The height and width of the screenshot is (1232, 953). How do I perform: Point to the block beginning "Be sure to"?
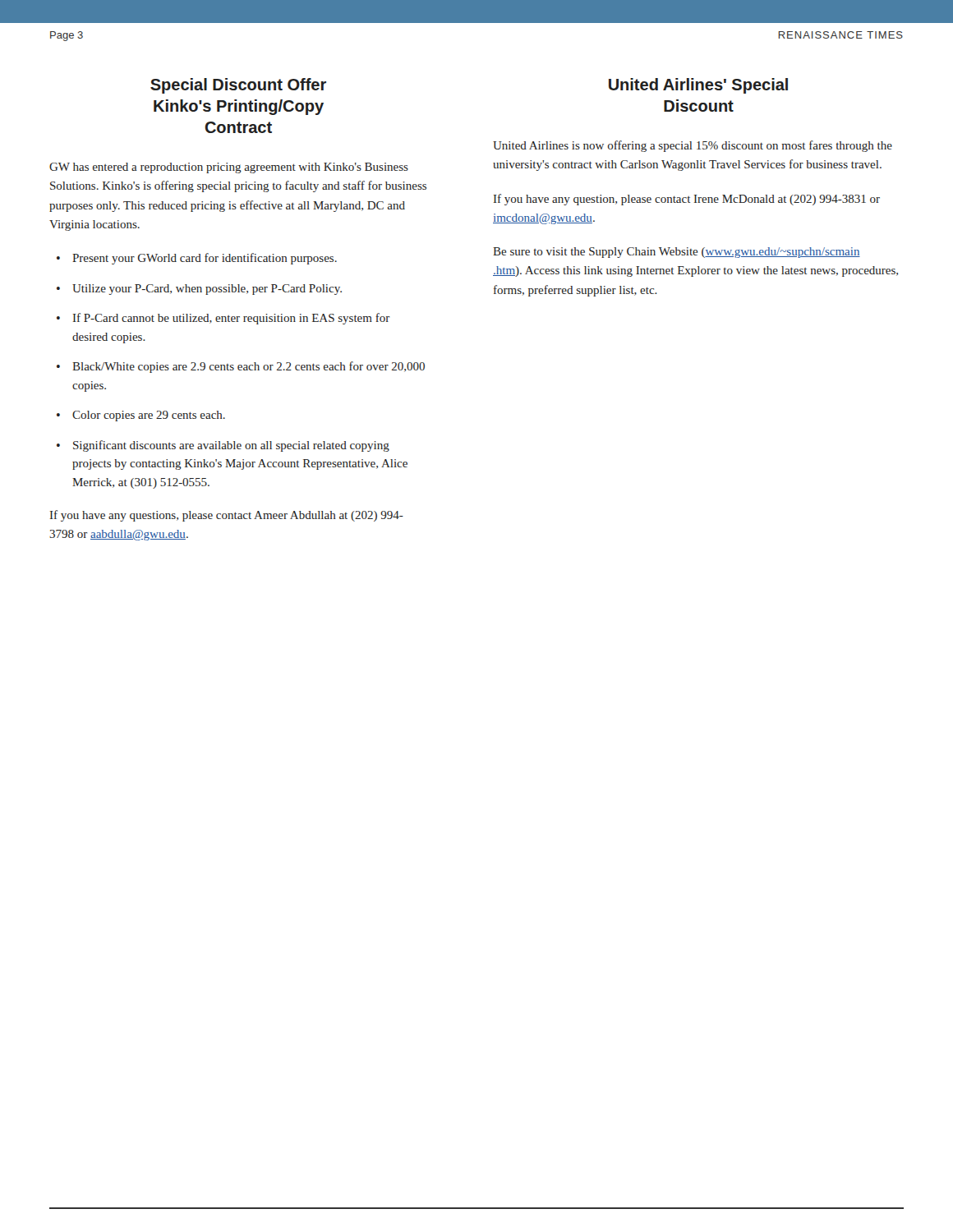click(x=696, y=270)
